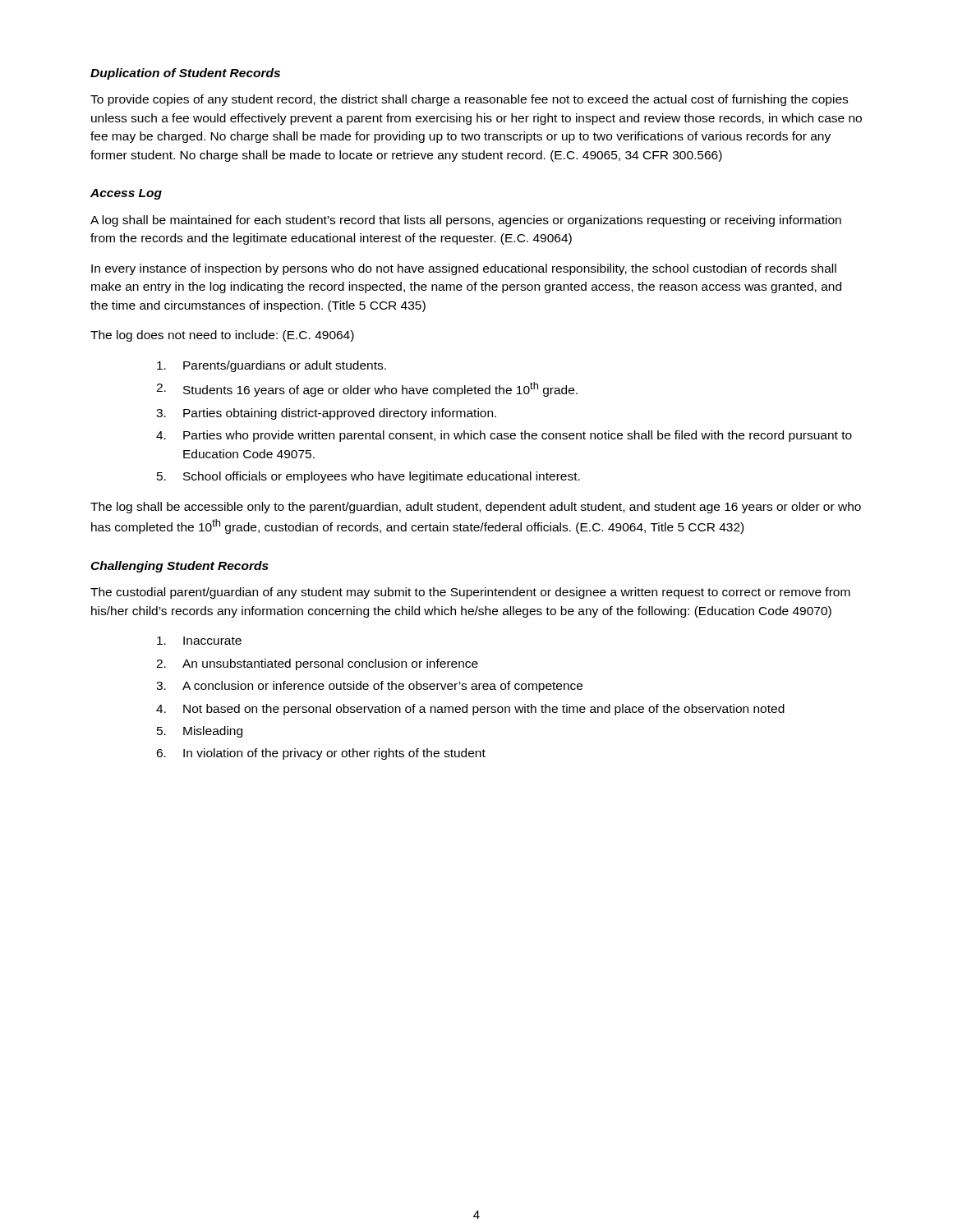Select the region starting "Duplication of Student Records"

point(186,73)
